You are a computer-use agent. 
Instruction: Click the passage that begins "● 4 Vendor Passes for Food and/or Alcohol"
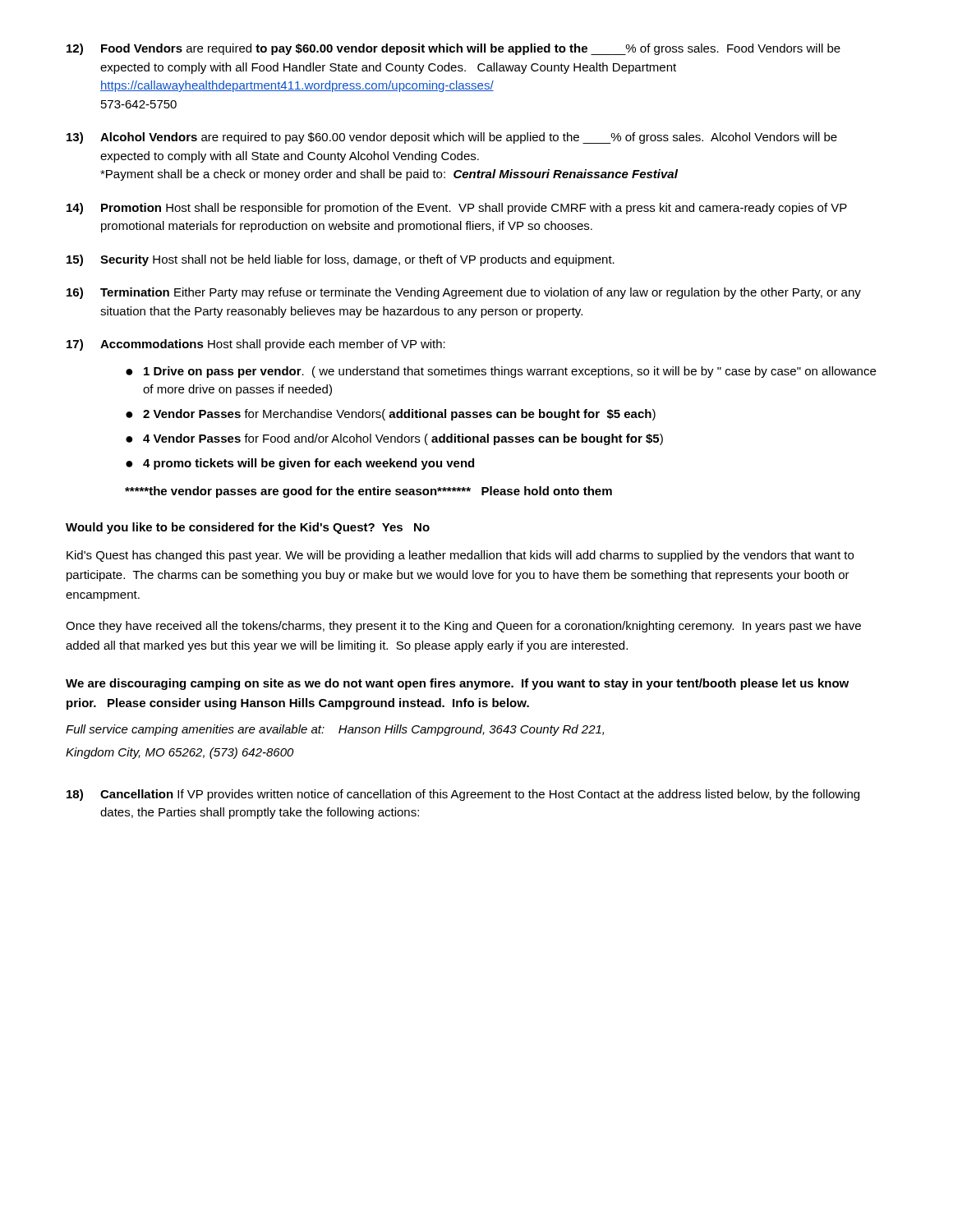point(506,439)
